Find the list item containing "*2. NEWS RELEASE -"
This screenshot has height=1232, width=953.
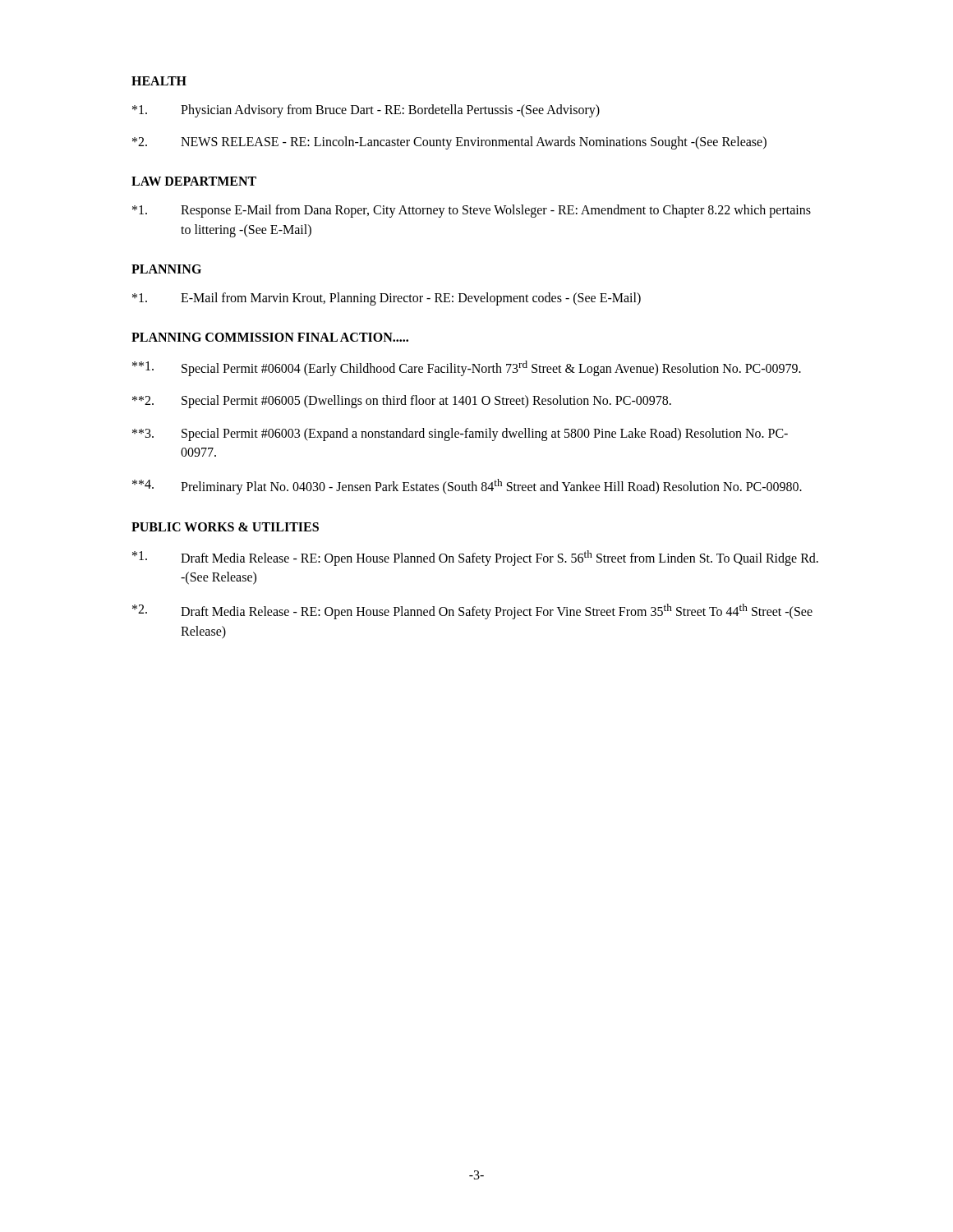[x=476, y=142]
